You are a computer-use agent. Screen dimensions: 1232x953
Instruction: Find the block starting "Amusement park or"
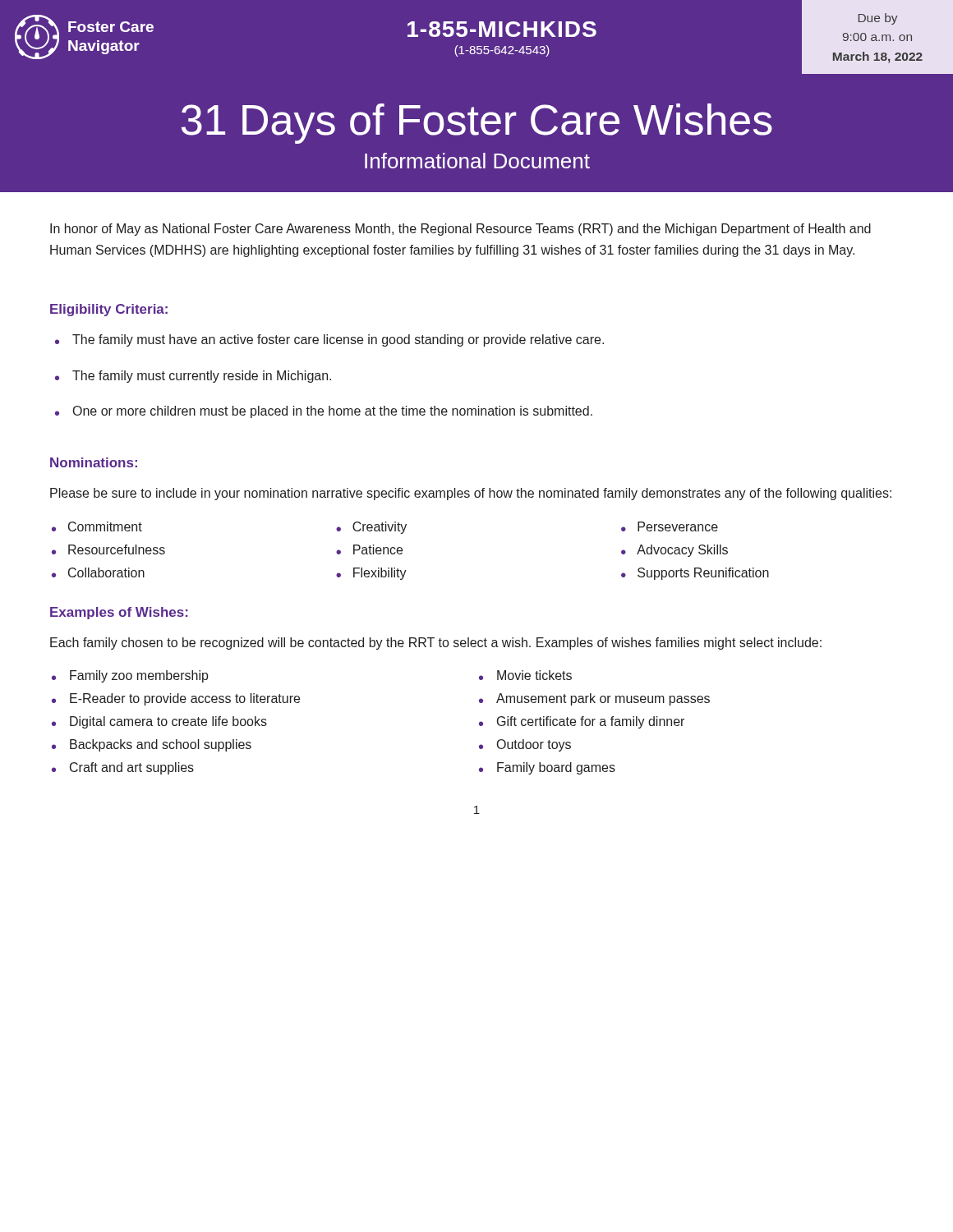tap(690, 699)
